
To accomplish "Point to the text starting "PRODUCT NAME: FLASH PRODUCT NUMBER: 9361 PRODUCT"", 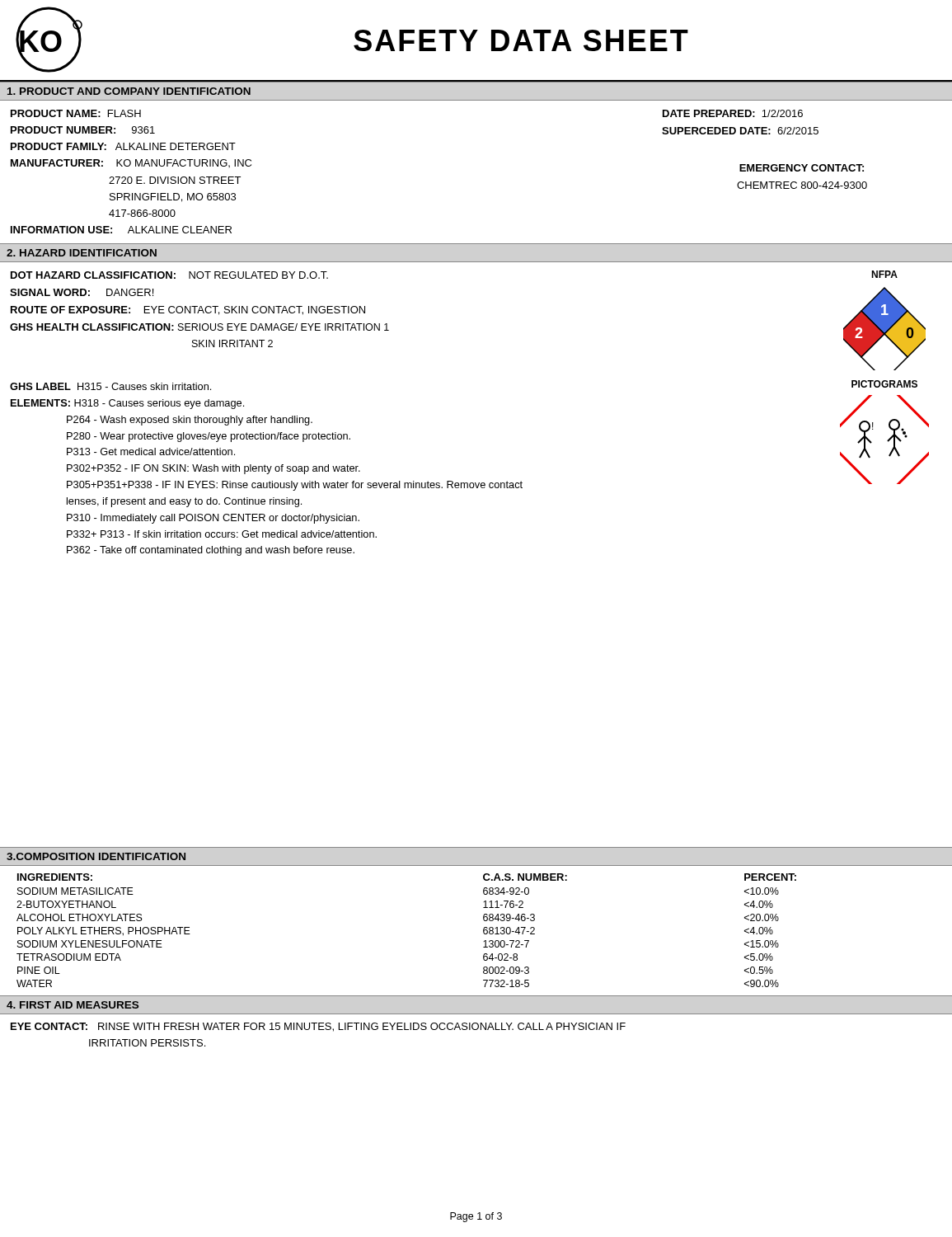I will pyautogui.click(x=131, y=172).
